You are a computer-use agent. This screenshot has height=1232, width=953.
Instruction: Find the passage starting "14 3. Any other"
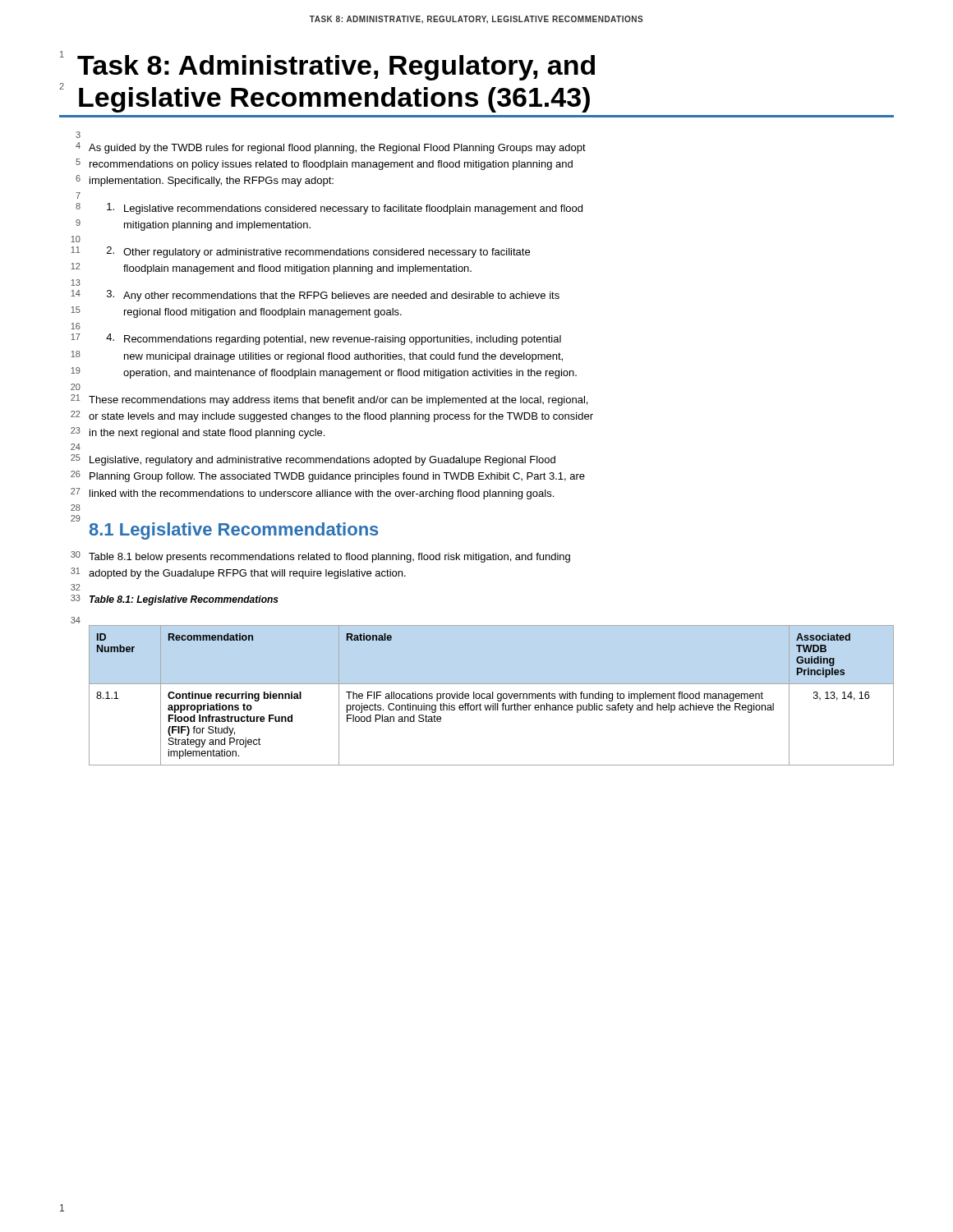coord(476,304)
